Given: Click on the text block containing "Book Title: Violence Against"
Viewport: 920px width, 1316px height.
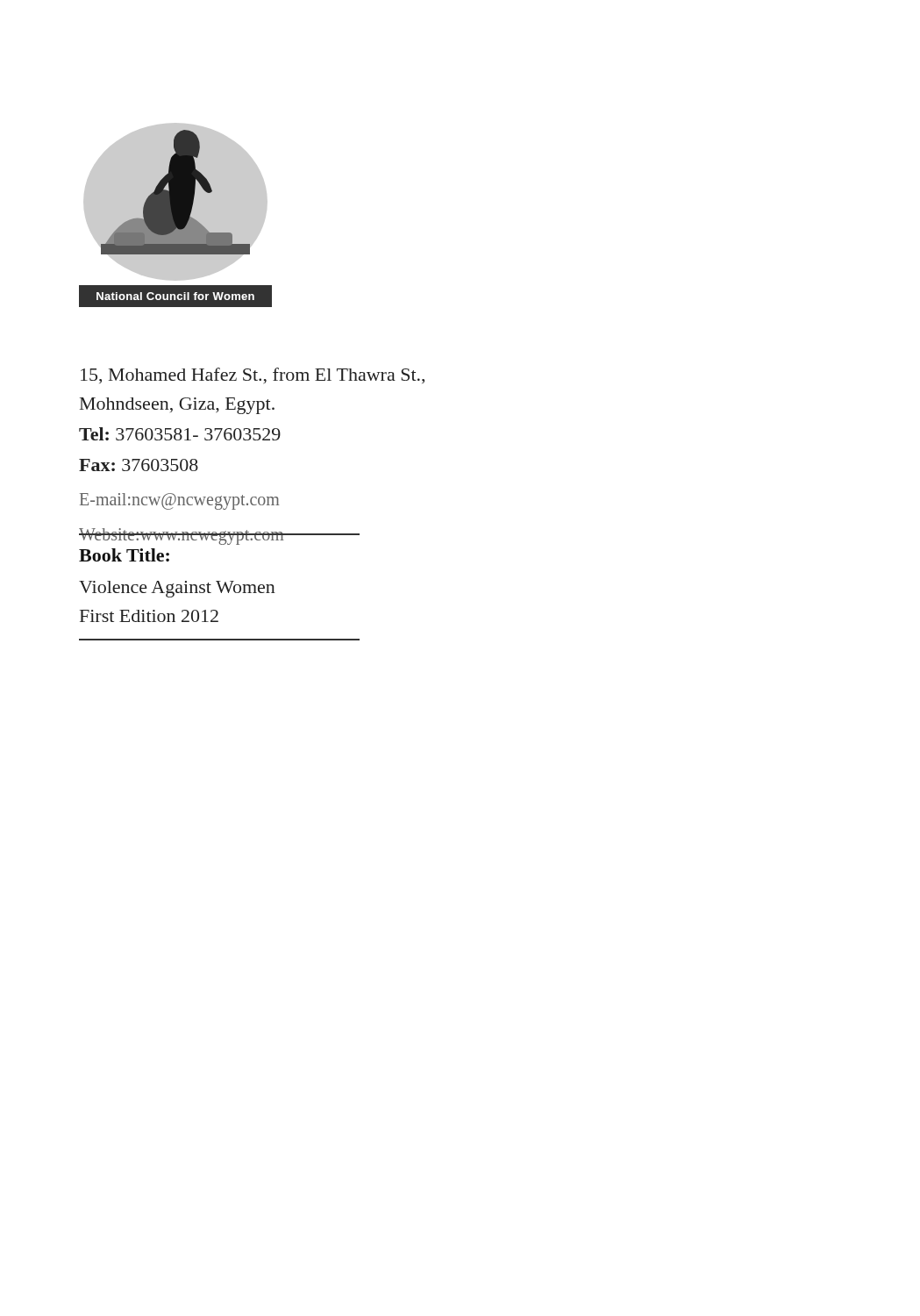Looking at the screenshot, I should point(177,587).
